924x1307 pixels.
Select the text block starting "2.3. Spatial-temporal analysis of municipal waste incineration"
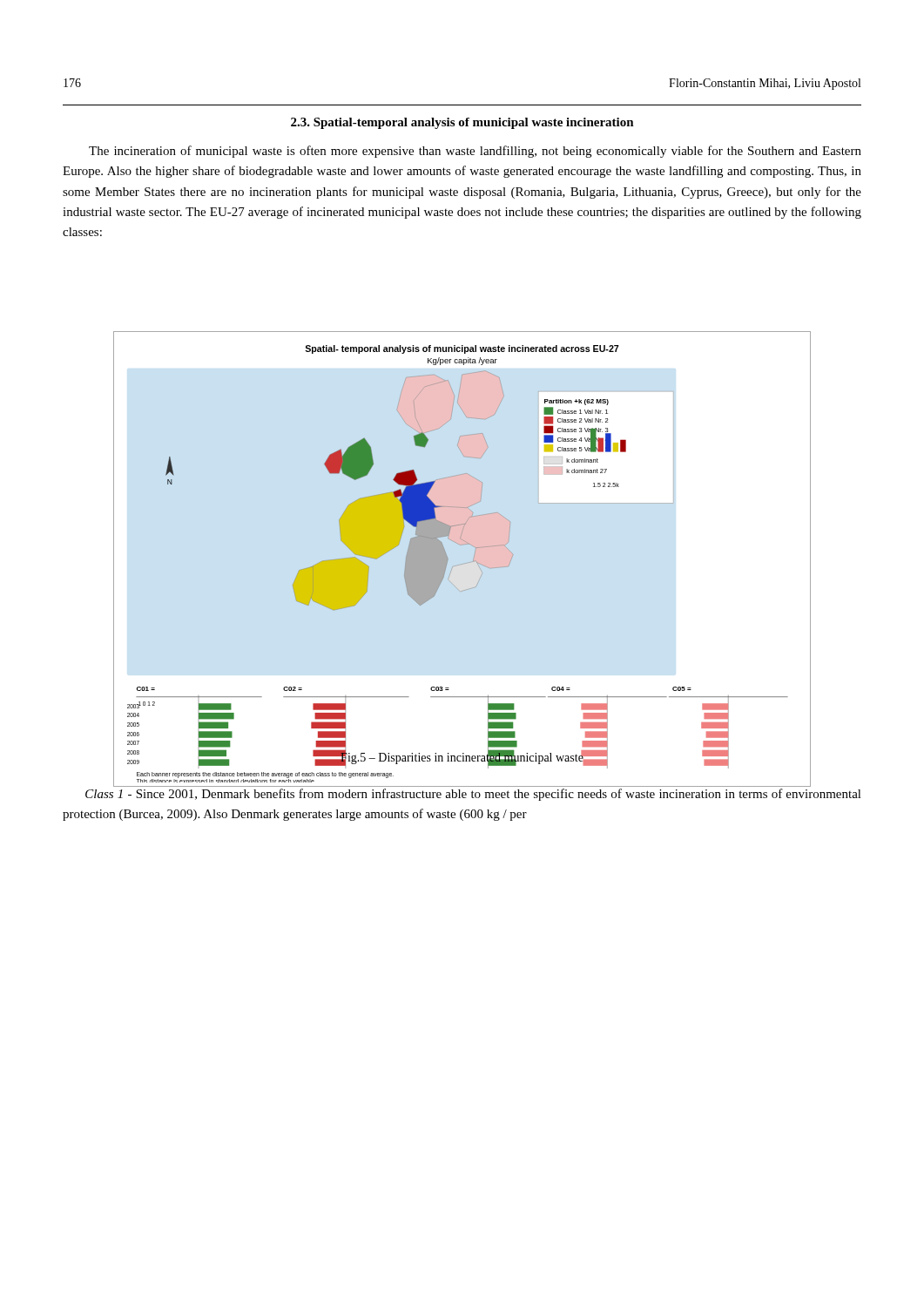[462, 122]
